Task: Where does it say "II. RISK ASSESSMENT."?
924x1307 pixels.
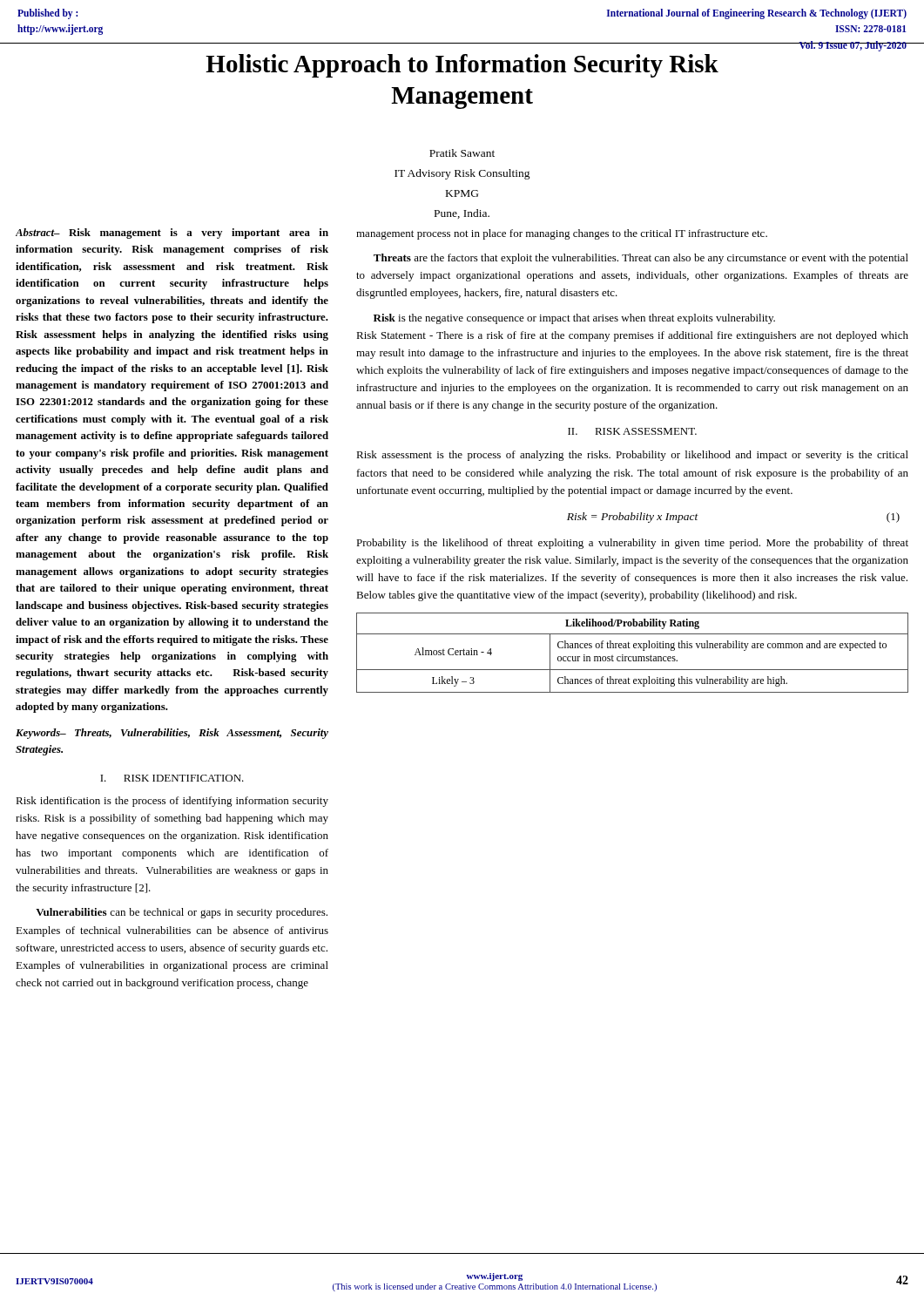Action: pyautogui.click(x=632, y=431)
